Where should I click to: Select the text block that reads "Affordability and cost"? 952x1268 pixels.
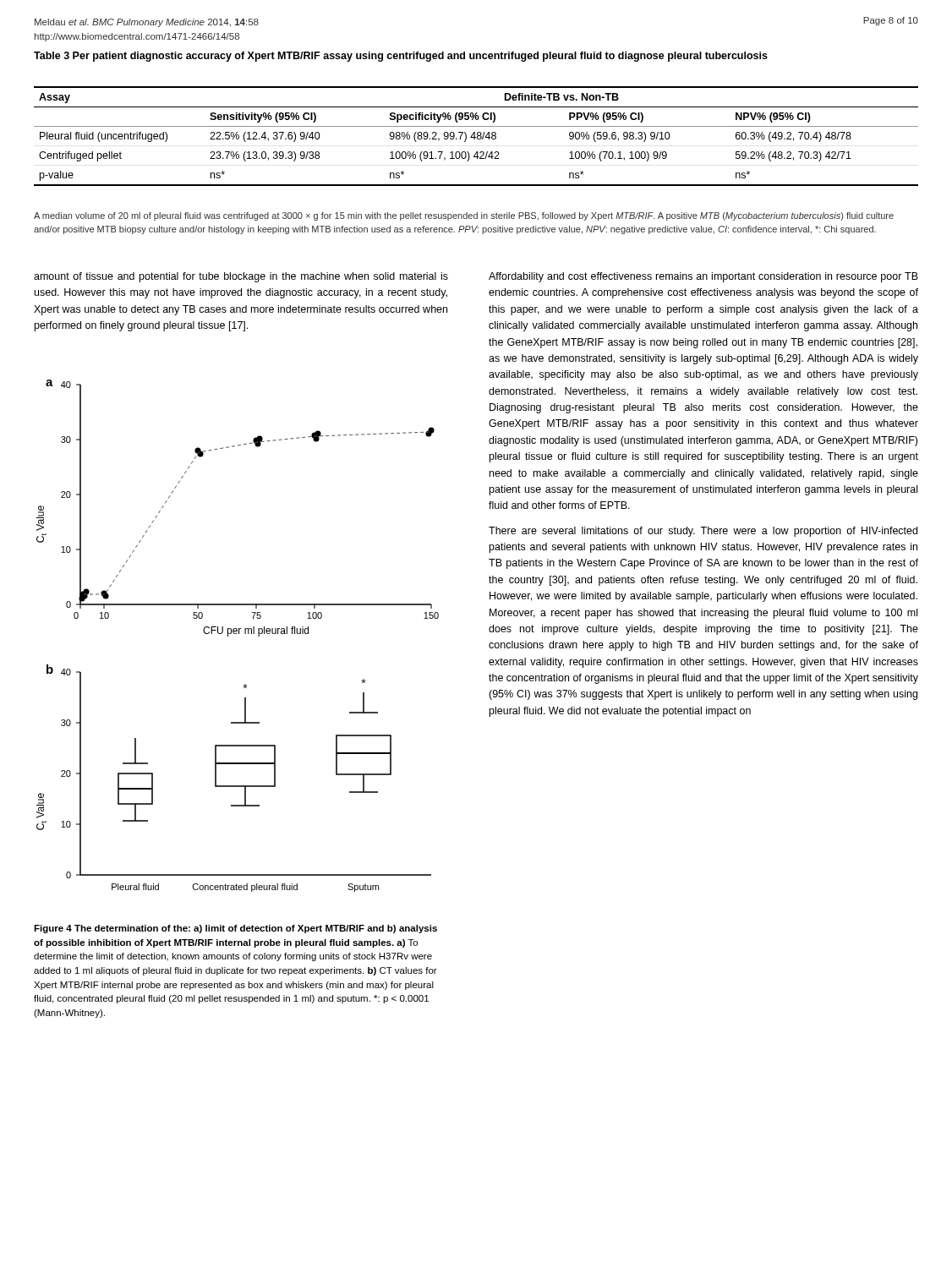click(703, 494)
